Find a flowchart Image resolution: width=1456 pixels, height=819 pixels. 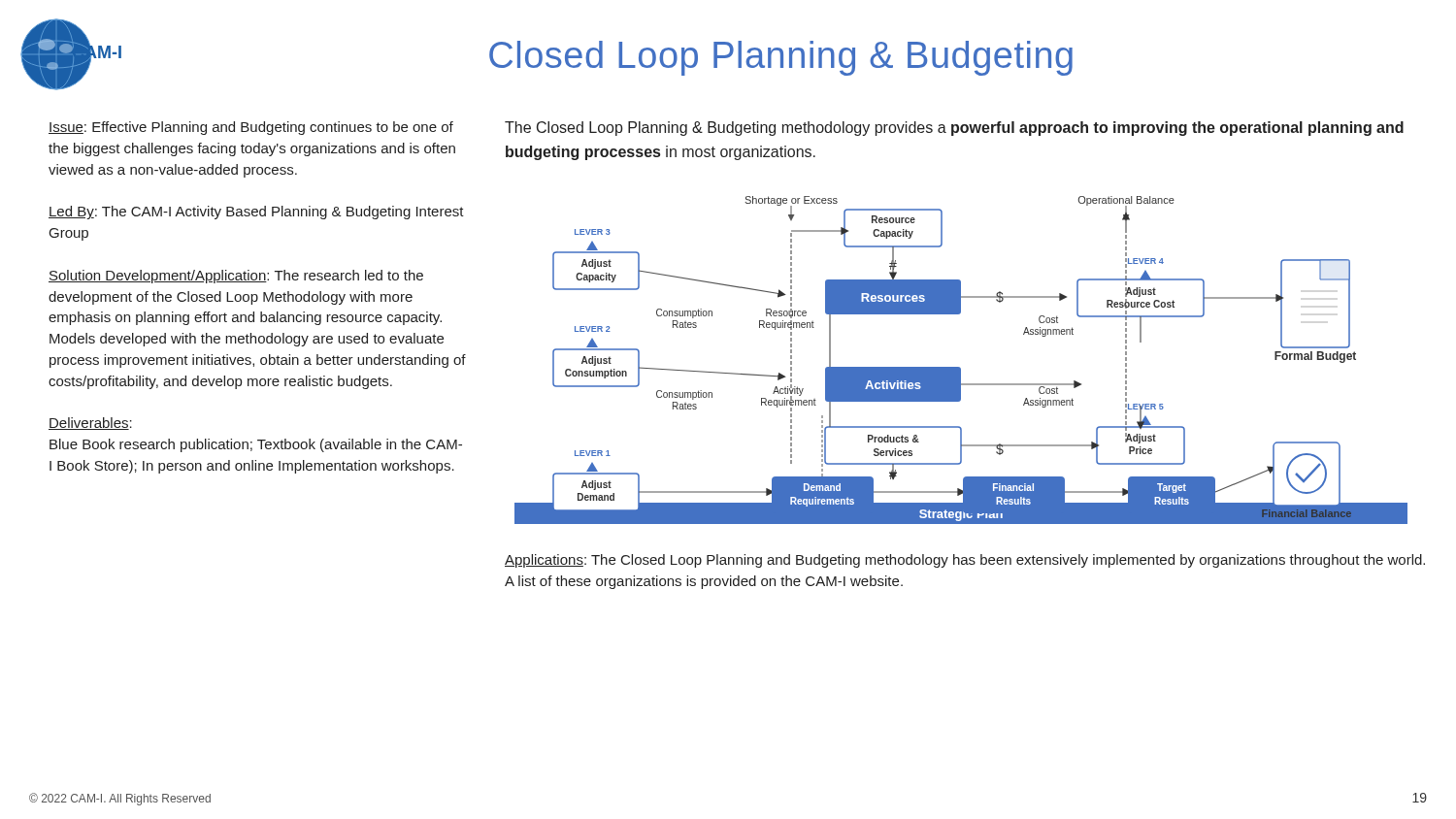(961, 359)
